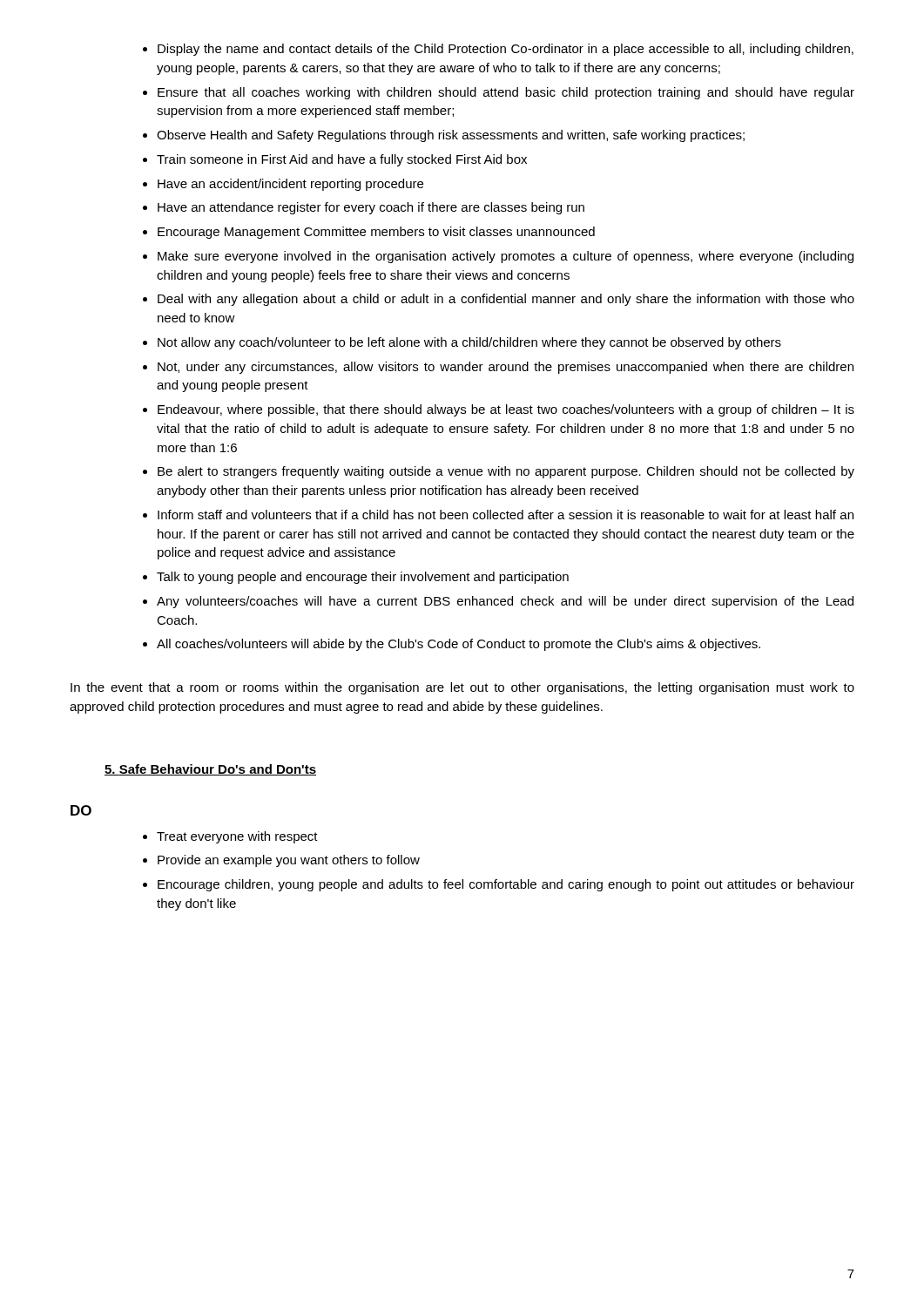Find the block on this page that starts "In the event that a room or rooms"
Screen dimensions: 1307x924
click(x=462, y=697)
